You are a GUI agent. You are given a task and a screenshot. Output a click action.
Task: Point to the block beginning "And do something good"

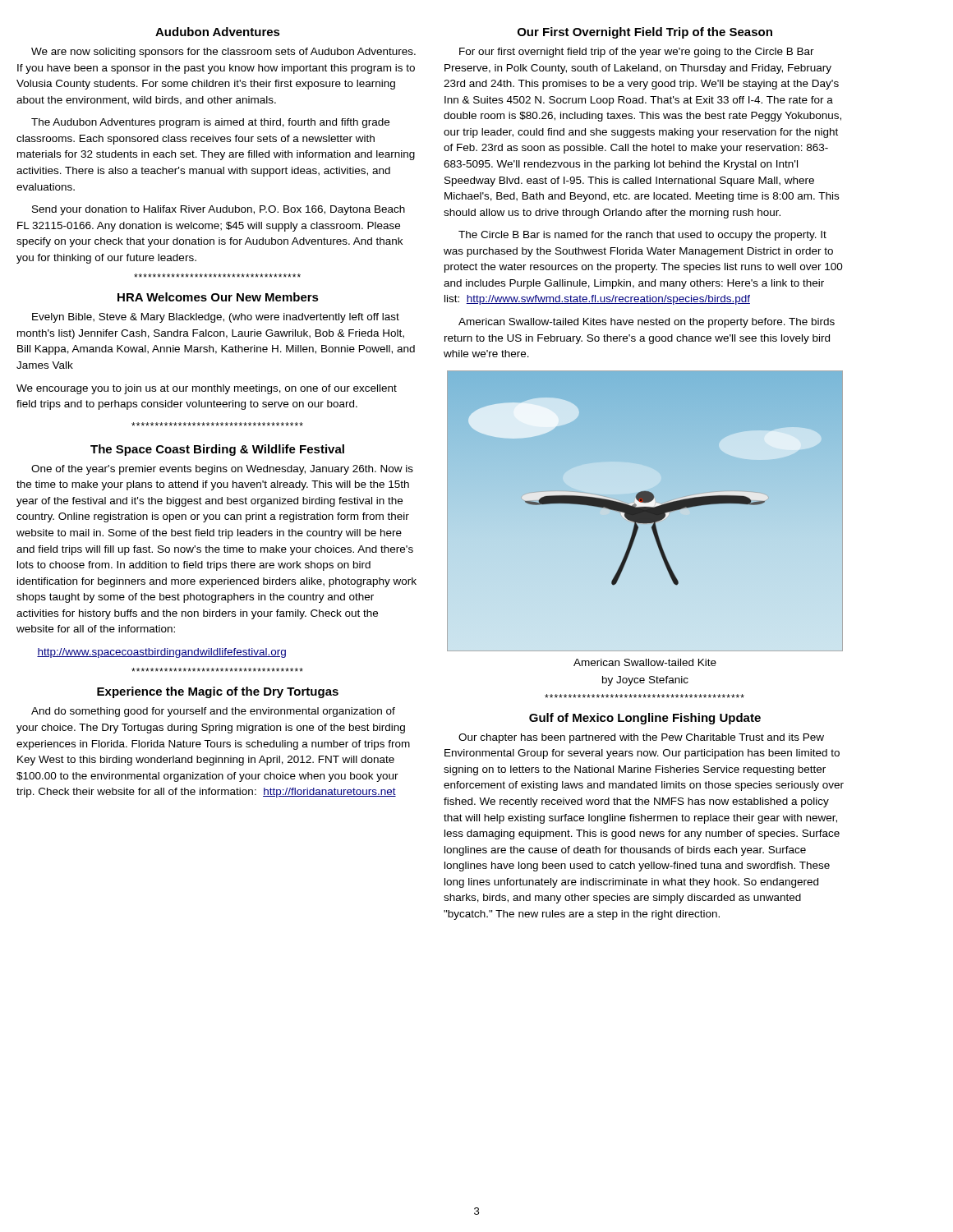coord(213,751)
